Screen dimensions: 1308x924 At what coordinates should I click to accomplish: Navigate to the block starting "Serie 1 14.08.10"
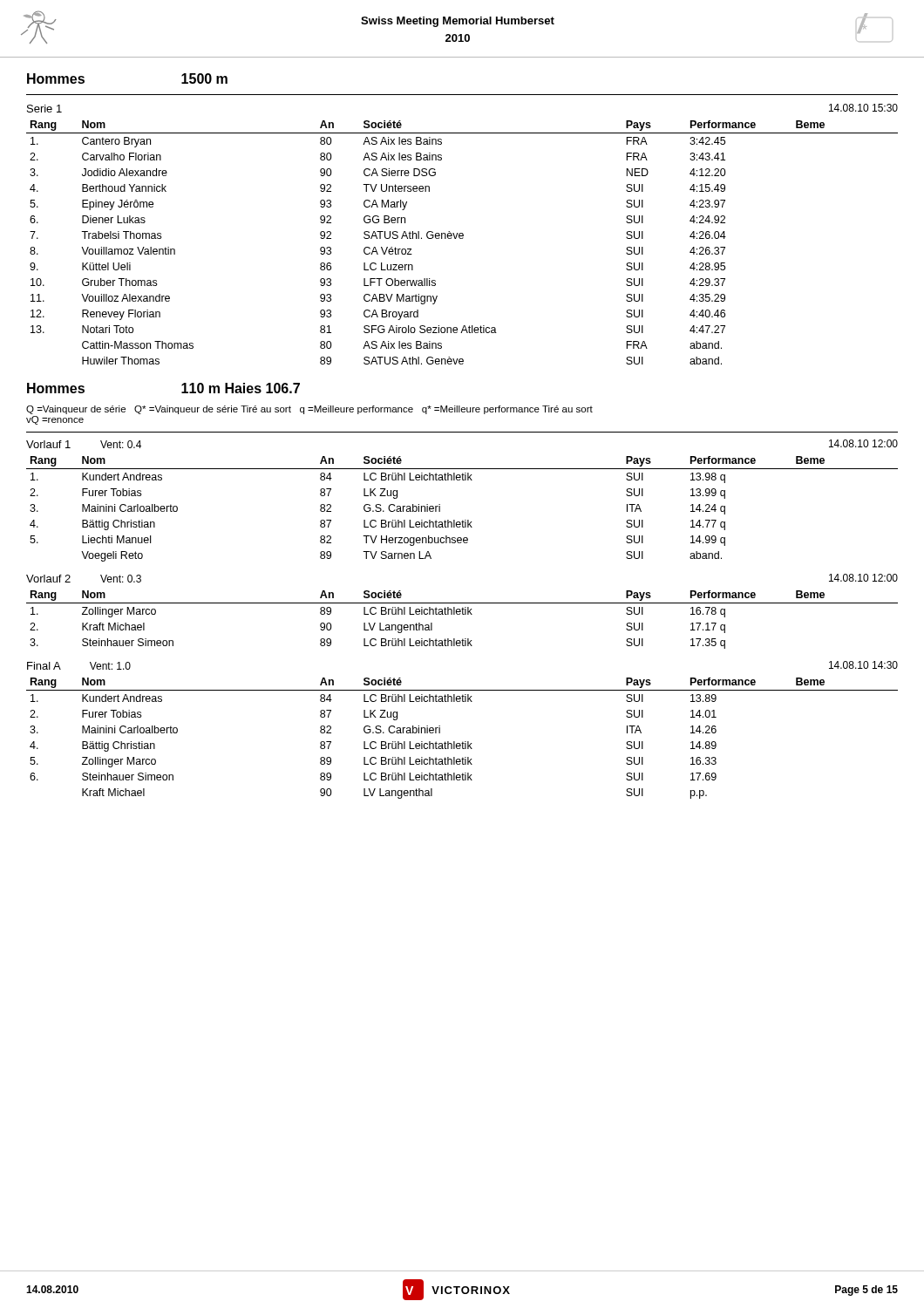click(42, 108)
